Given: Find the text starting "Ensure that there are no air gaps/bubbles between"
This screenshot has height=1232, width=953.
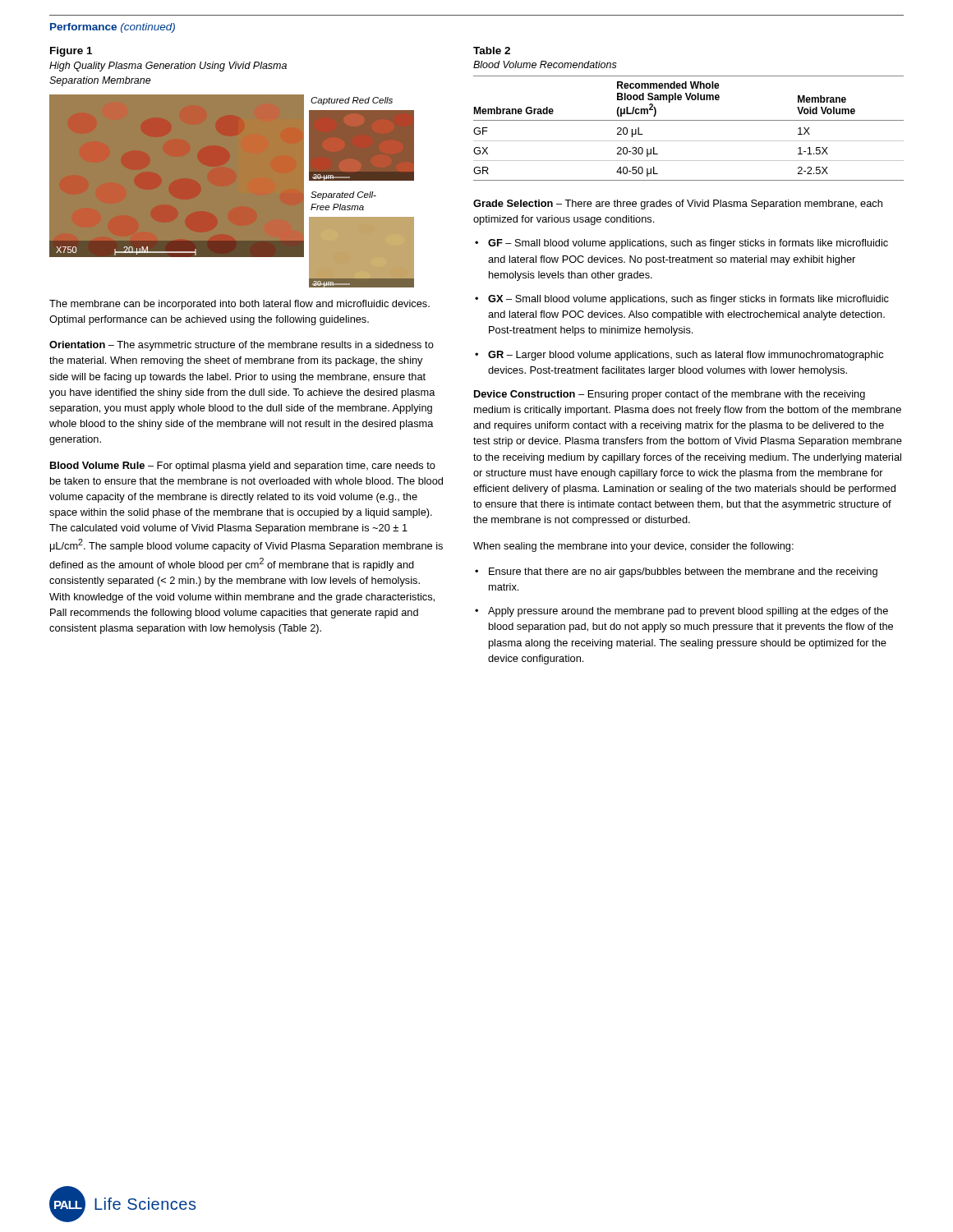Looking at the screenshot, I should click(x=683, y=579).
